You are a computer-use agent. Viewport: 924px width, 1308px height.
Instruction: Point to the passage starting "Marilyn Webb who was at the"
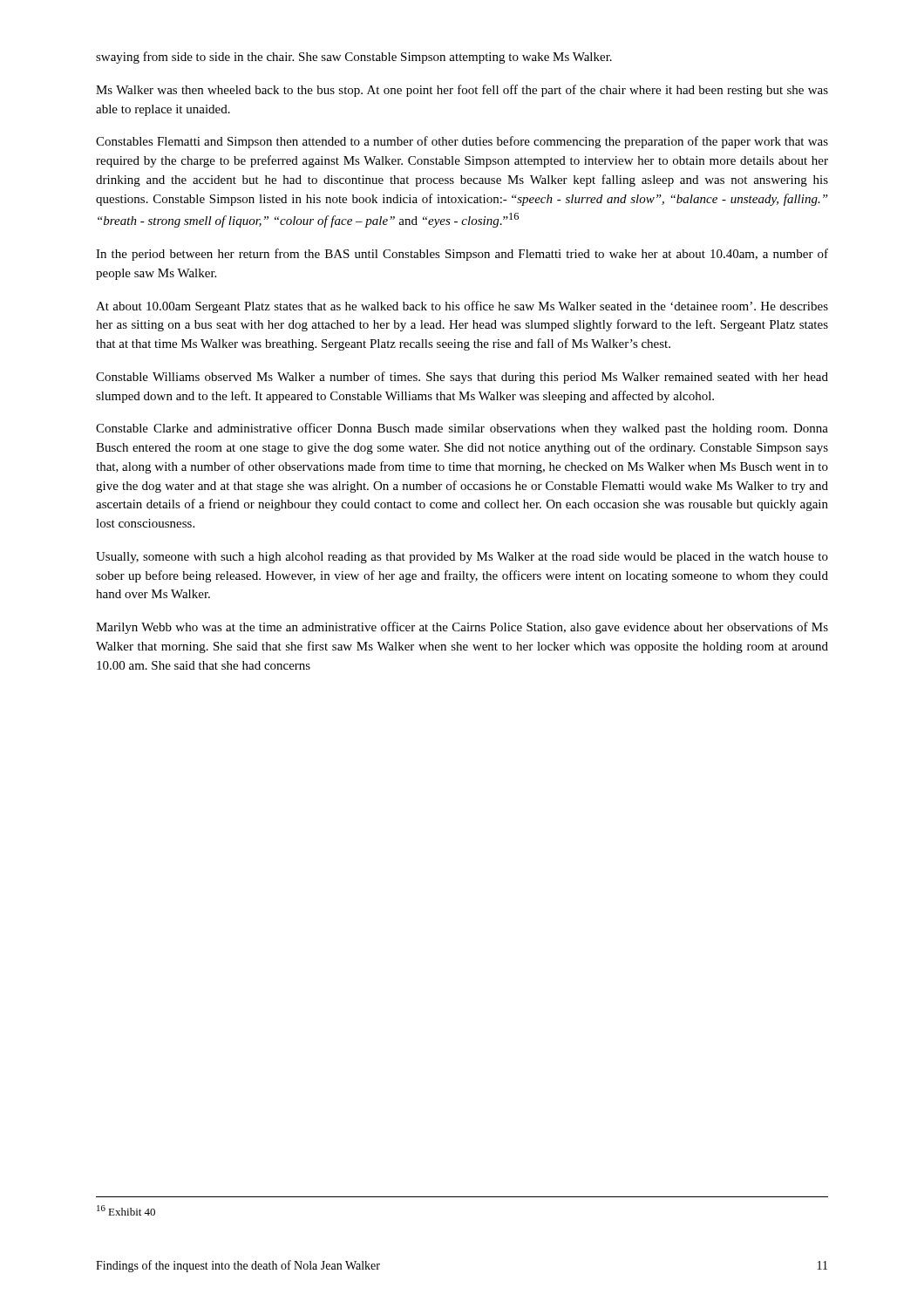pos(462,646)
